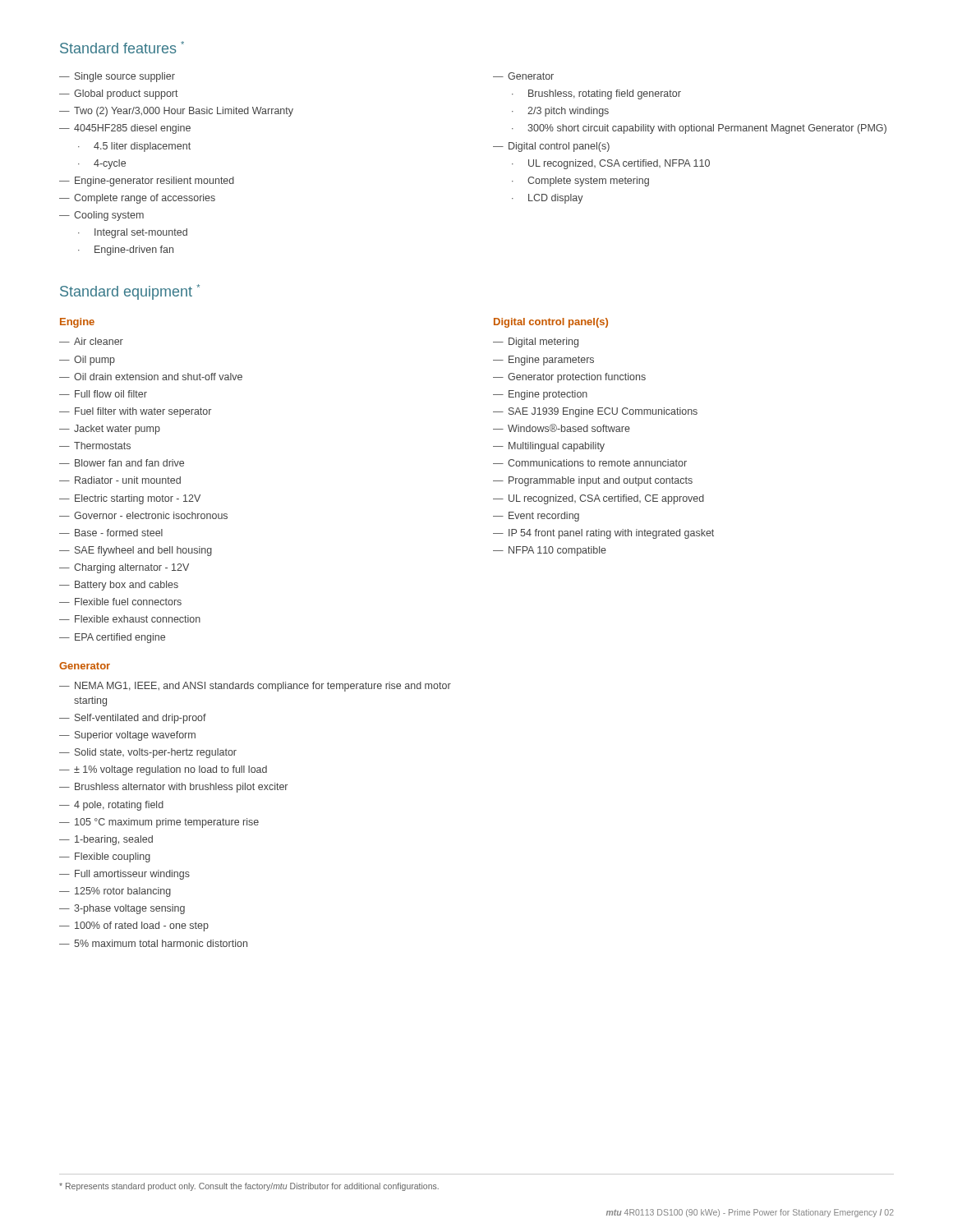This screenshot has height=1232, width=953.
Task: Point to the text block starting "—Jacket water pump"
Action: (x=110, y=429)
